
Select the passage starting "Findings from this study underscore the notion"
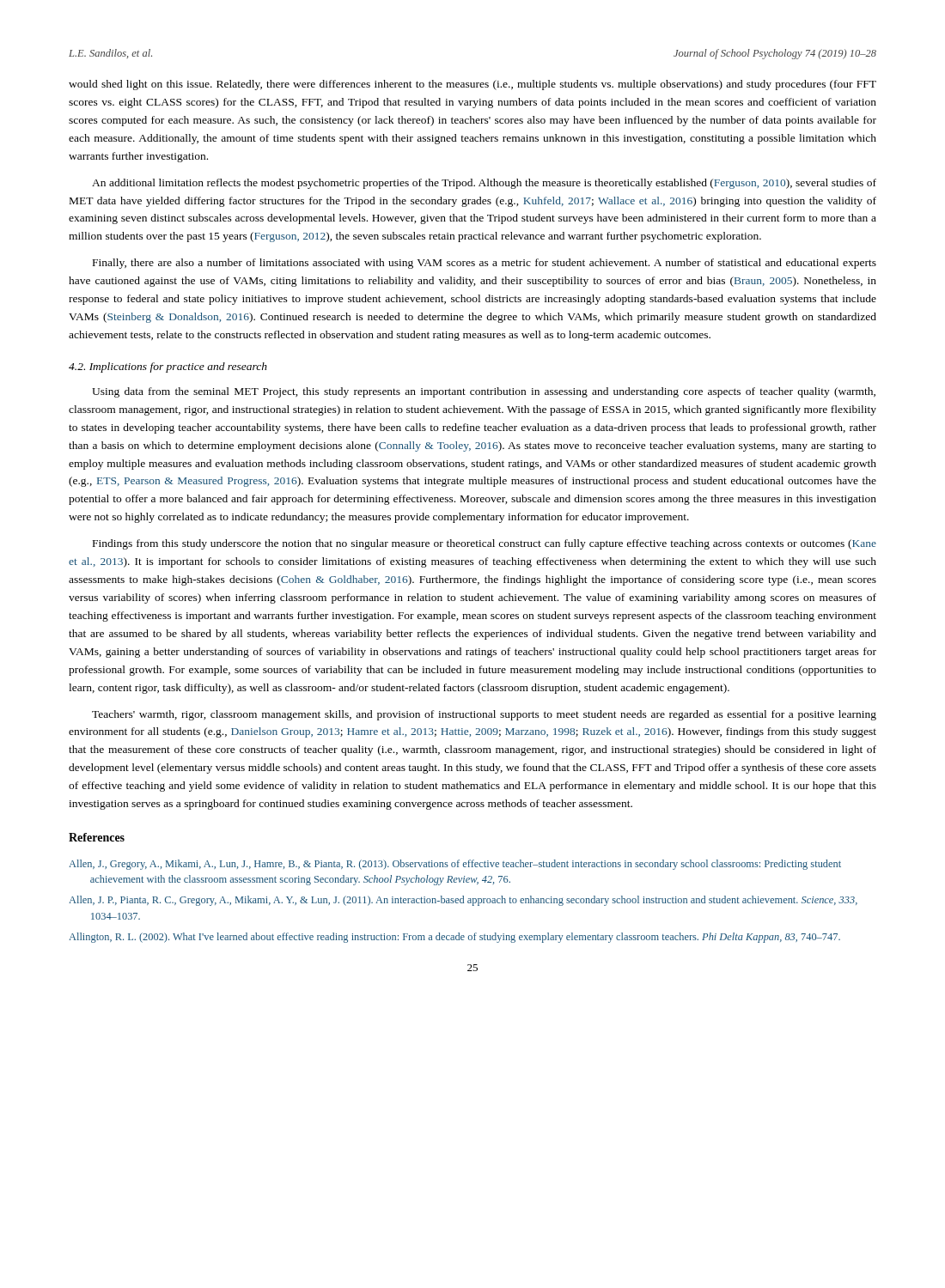click(x=472, y=616)
